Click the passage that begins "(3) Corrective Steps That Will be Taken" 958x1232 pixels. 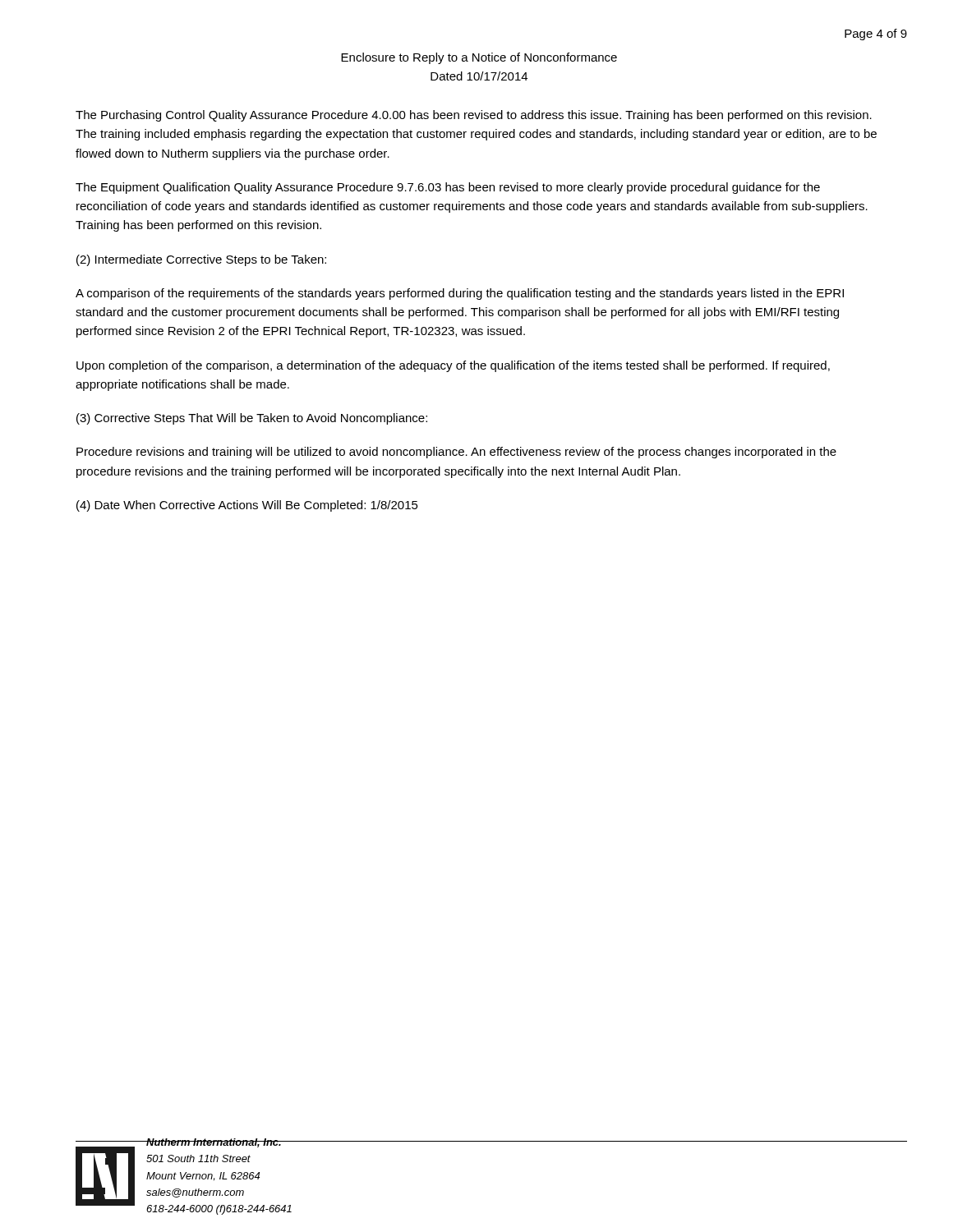pos(252,418)
